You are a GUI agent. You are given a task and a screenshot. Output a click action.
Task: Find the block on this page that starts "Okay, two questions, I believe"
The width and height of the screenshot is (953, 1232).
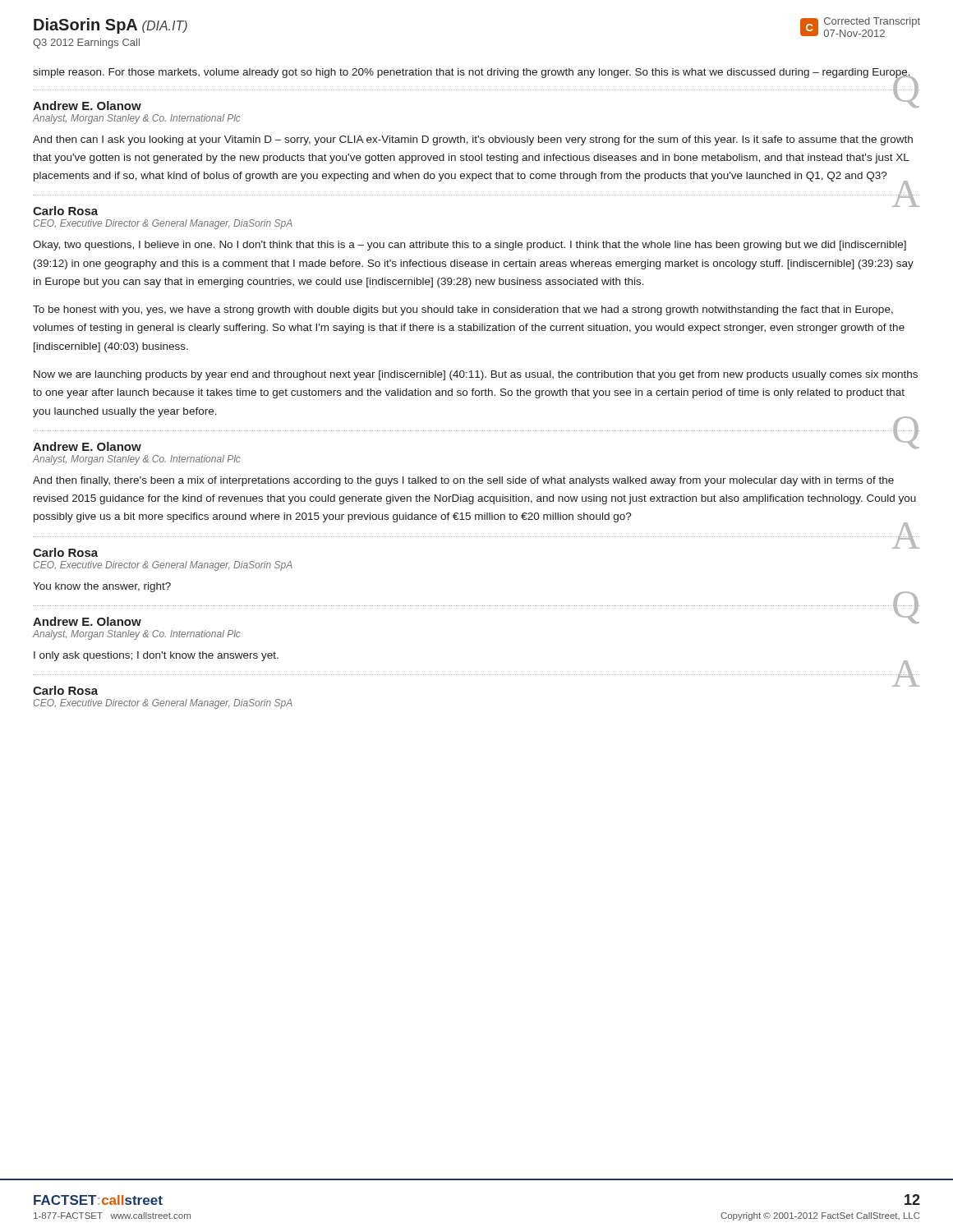(x=473, y=263)
